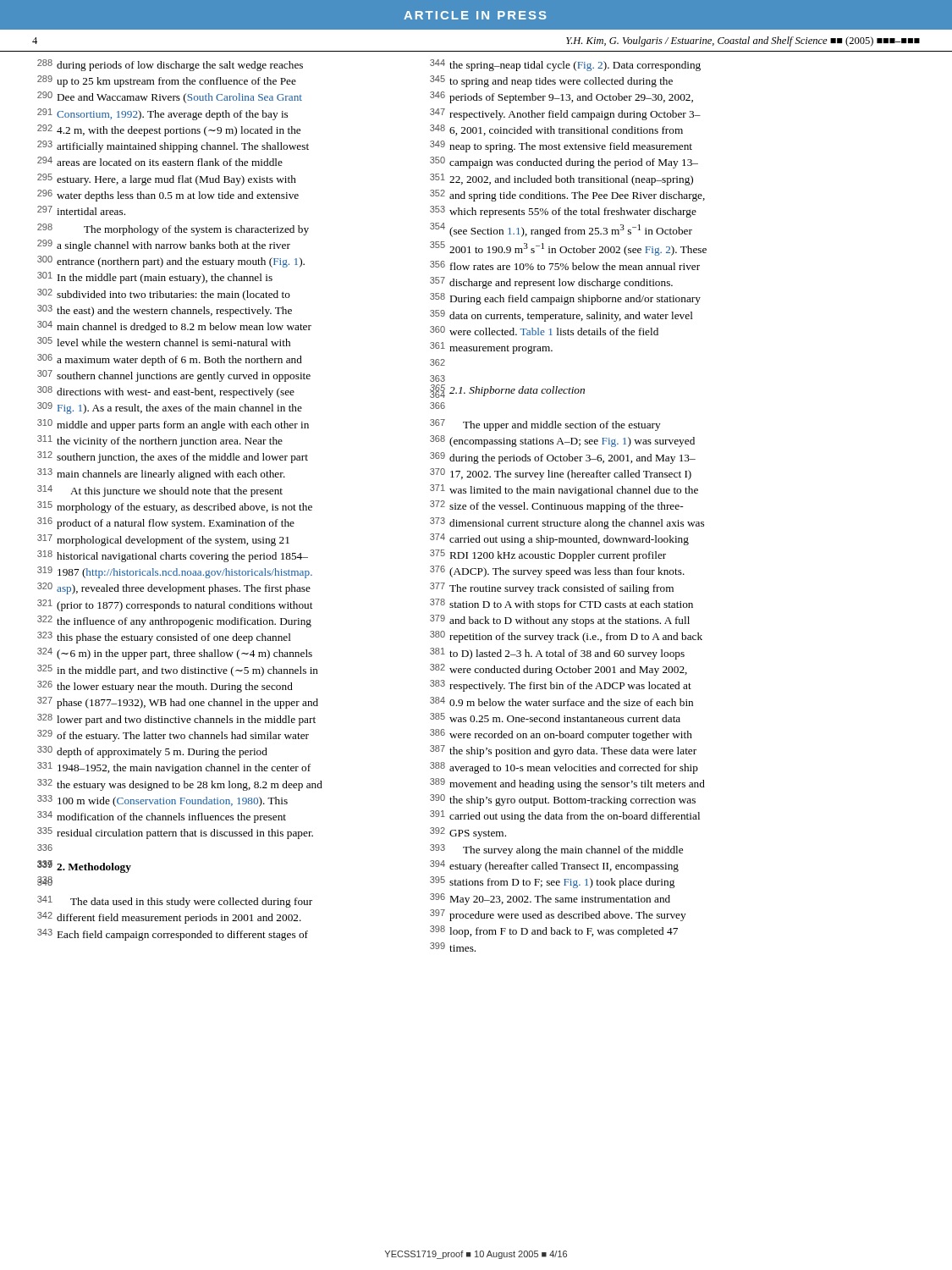Find the region starting "288during periods of low discharge the salt"

coord(217,138)
